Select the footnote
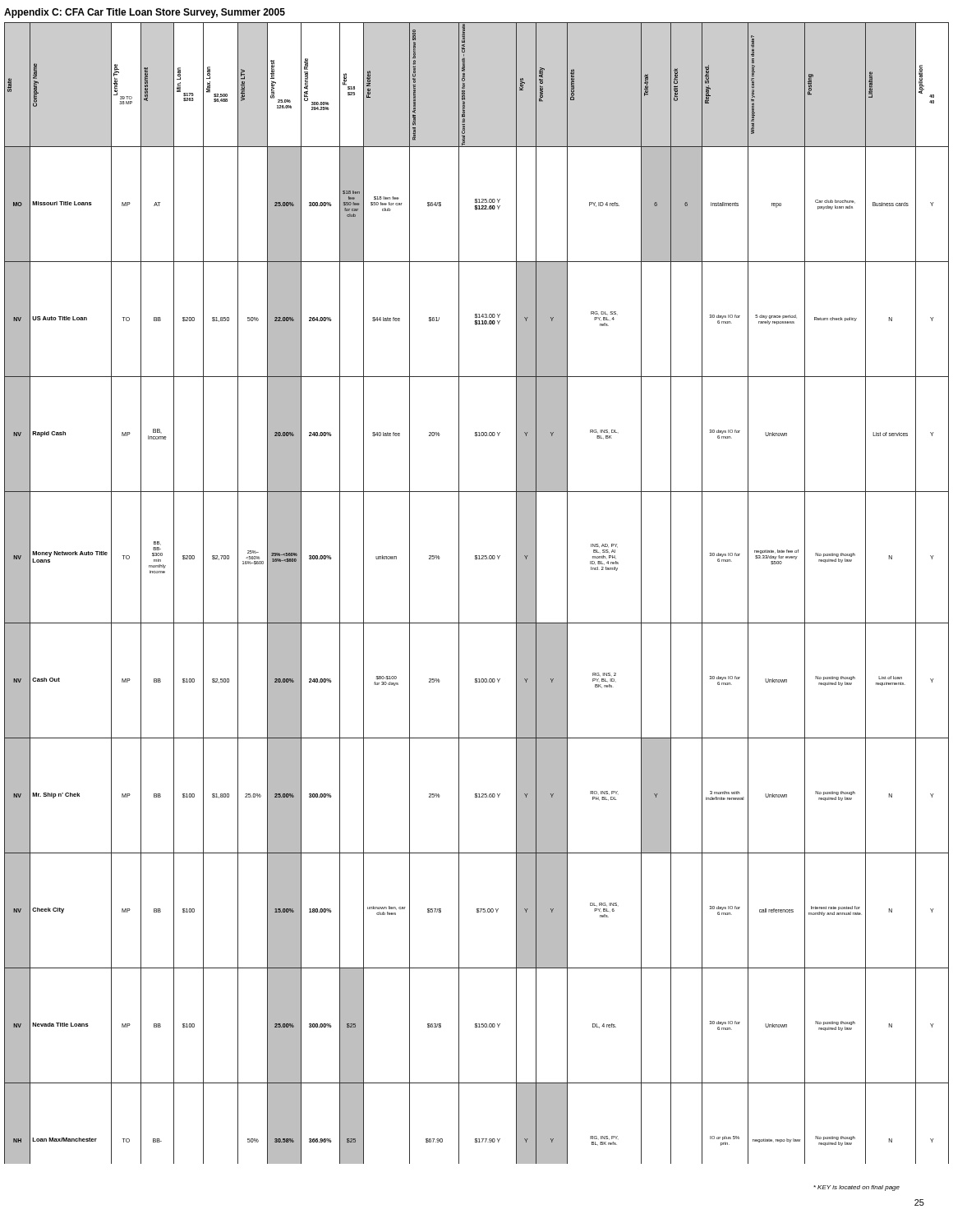The width and height of the screenshot is (953, 1232). click(856, 1187)
